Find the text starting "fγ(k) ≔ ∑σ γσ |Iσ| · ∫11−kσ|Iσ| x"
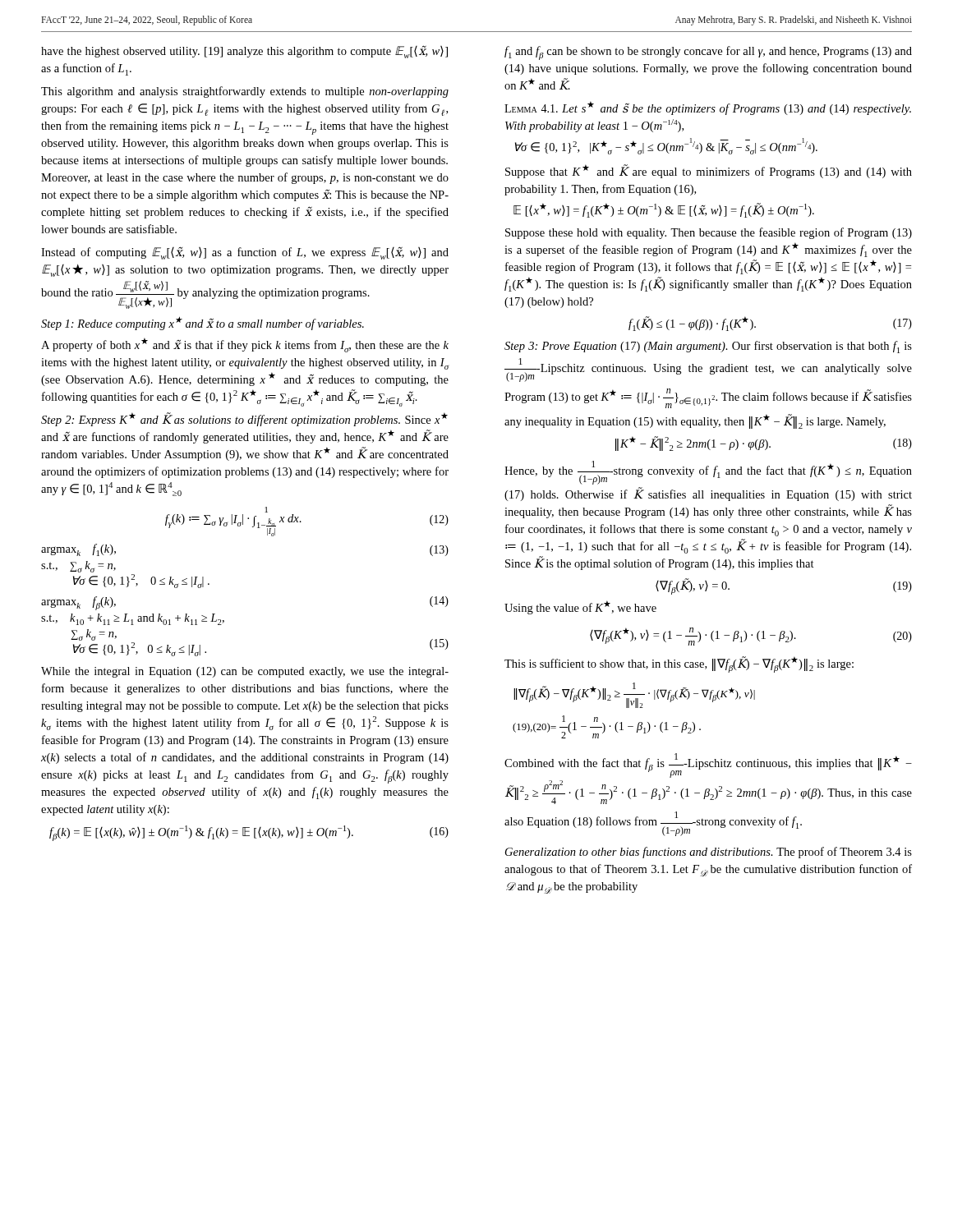953x1232 pixels. 249,520
